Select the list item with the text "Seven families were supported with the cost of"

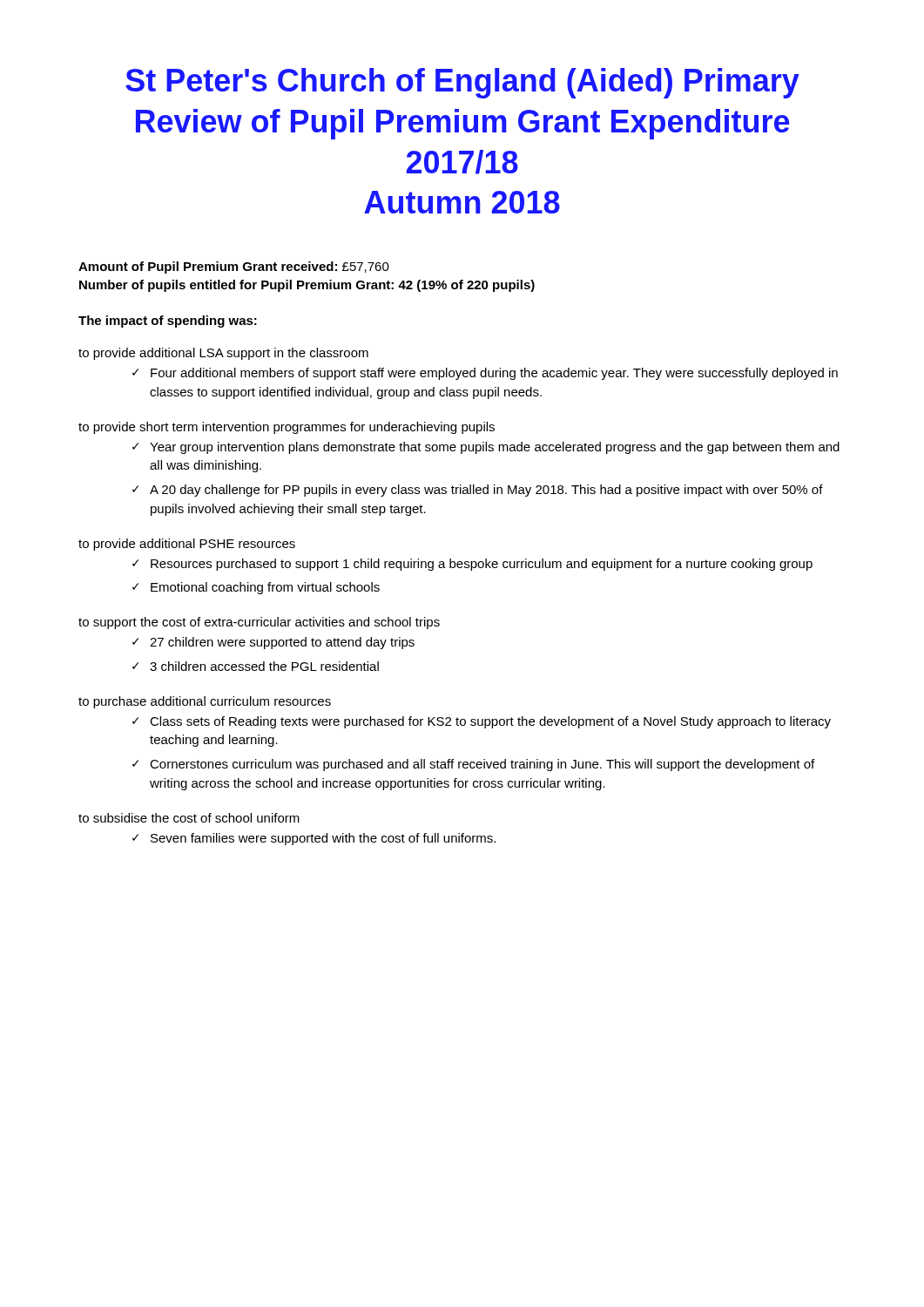(x=323, y=838)
